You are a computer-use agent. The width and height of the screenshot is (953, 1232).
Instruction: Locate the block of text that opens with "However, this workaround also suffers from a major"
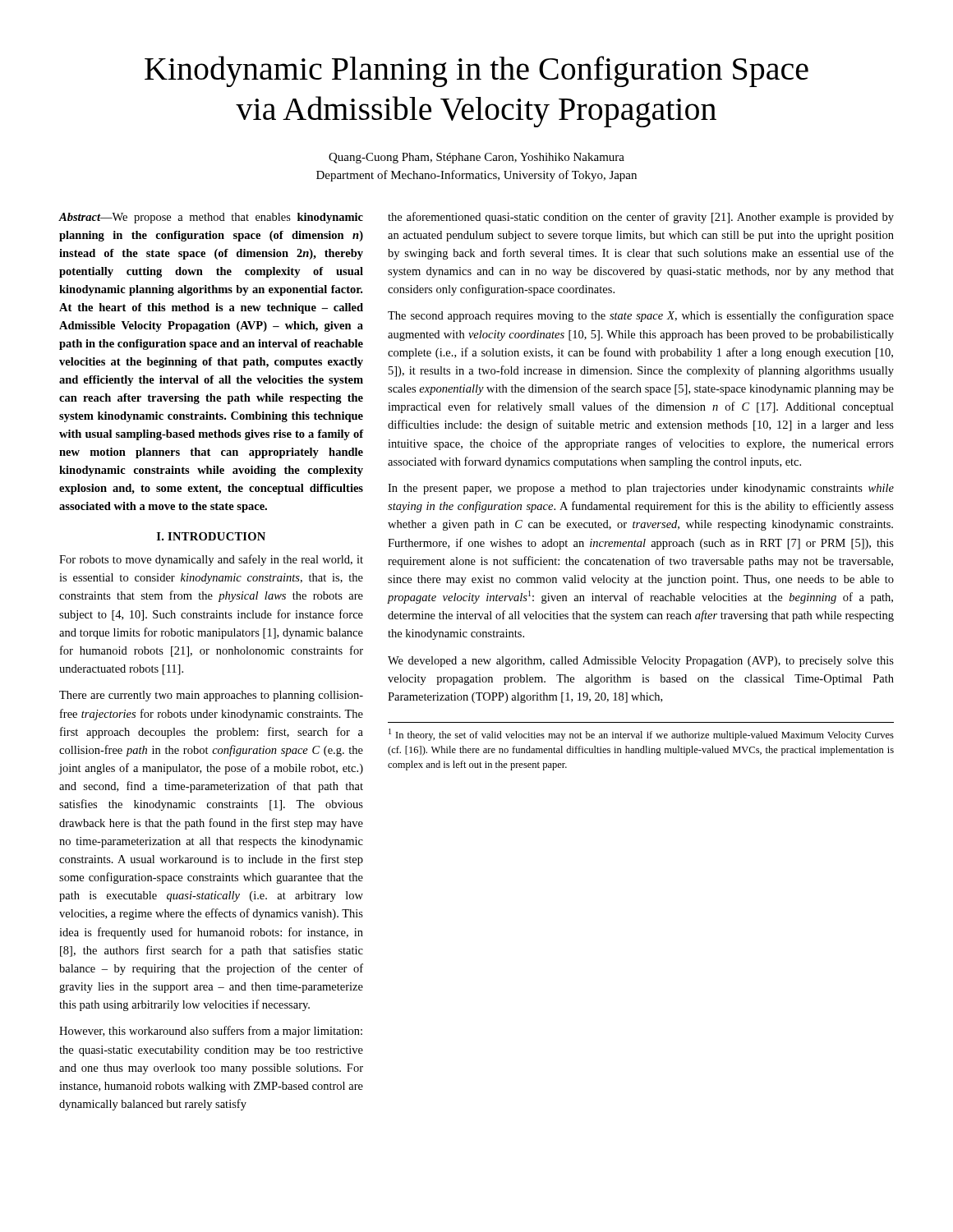pyautogui.click(x=211, y=1068)
